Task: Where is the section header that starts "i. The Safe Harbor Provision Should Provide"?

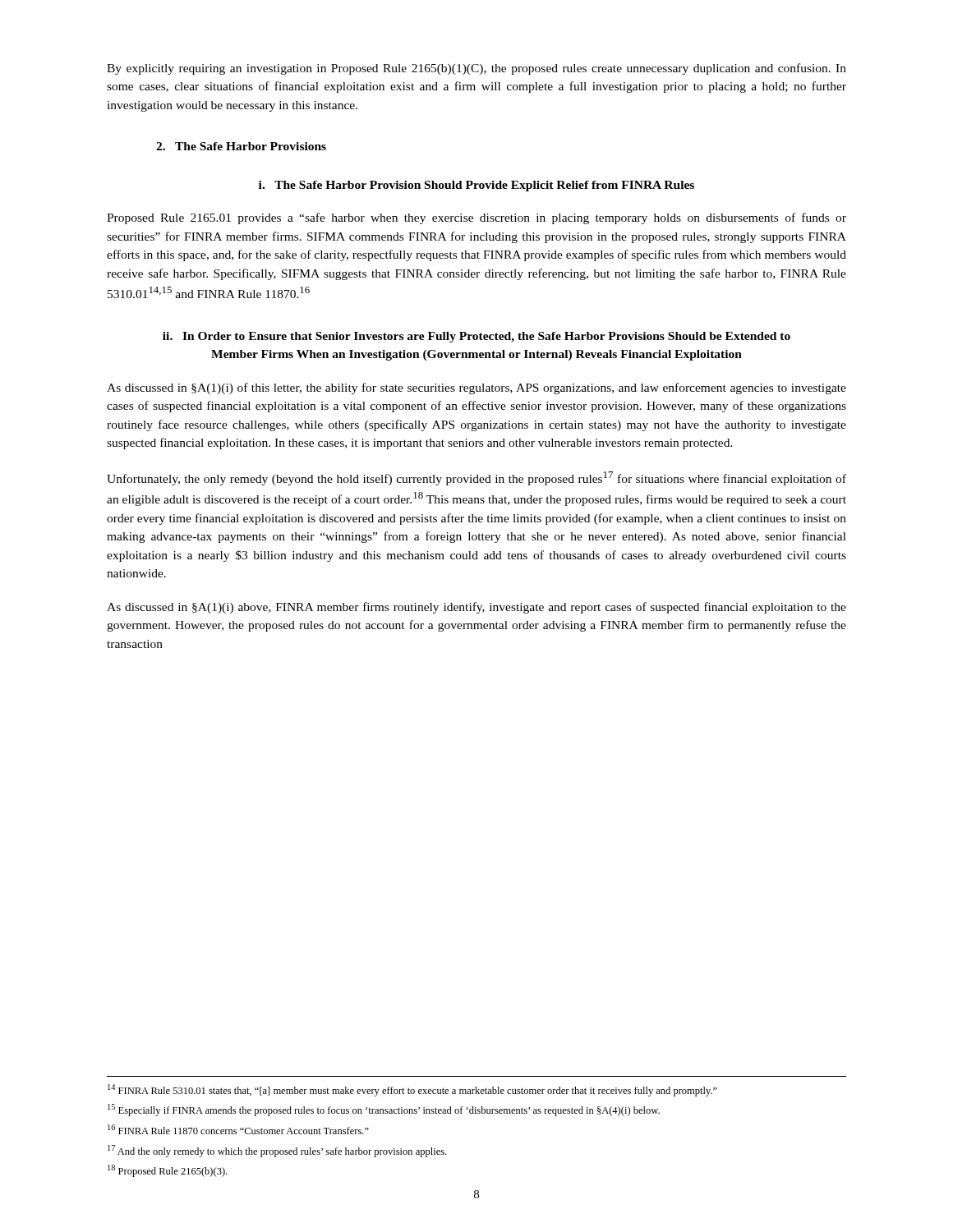Action: [x=476, y=184]
